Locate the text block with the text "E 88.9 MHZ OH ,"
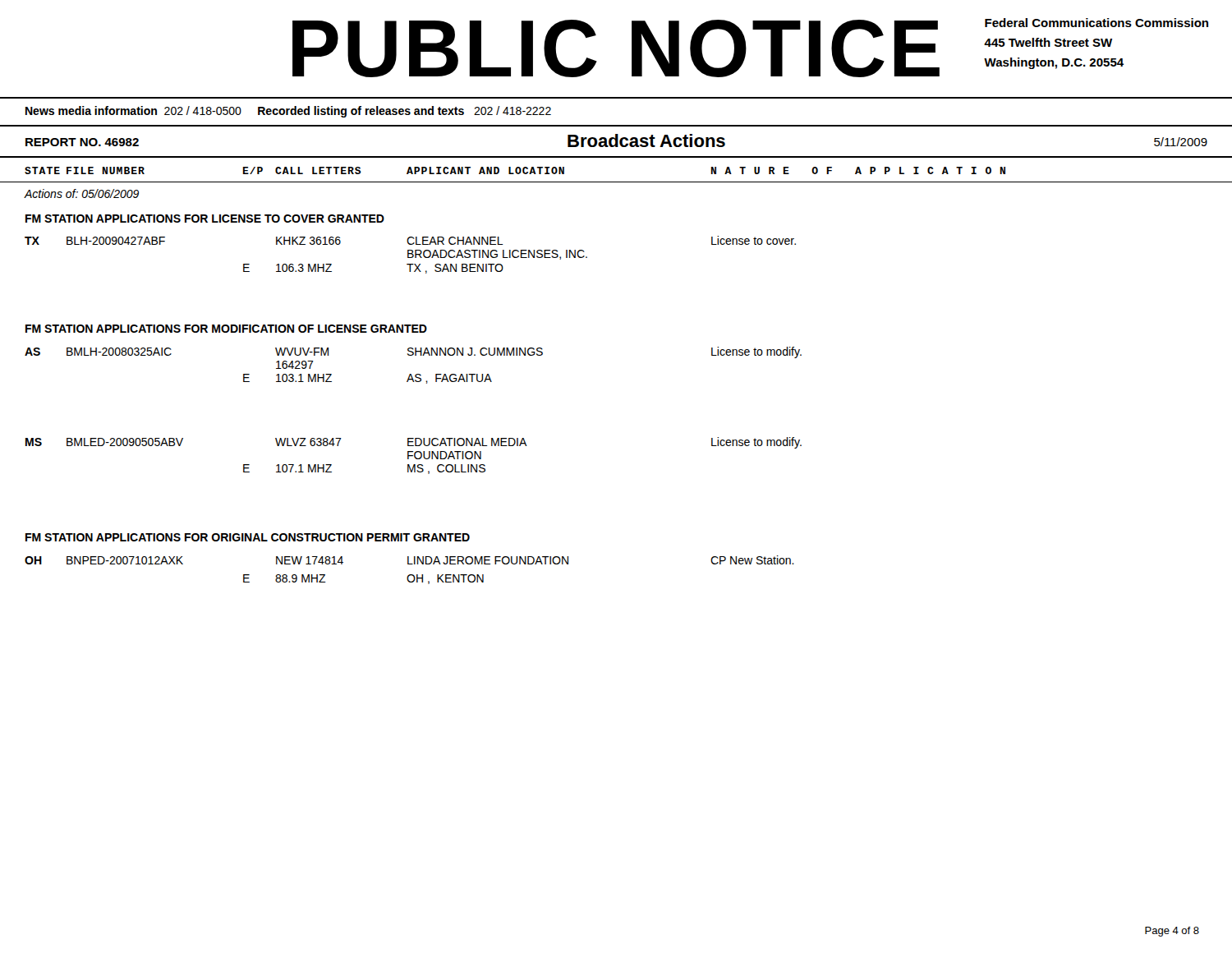 coord(476,578)
